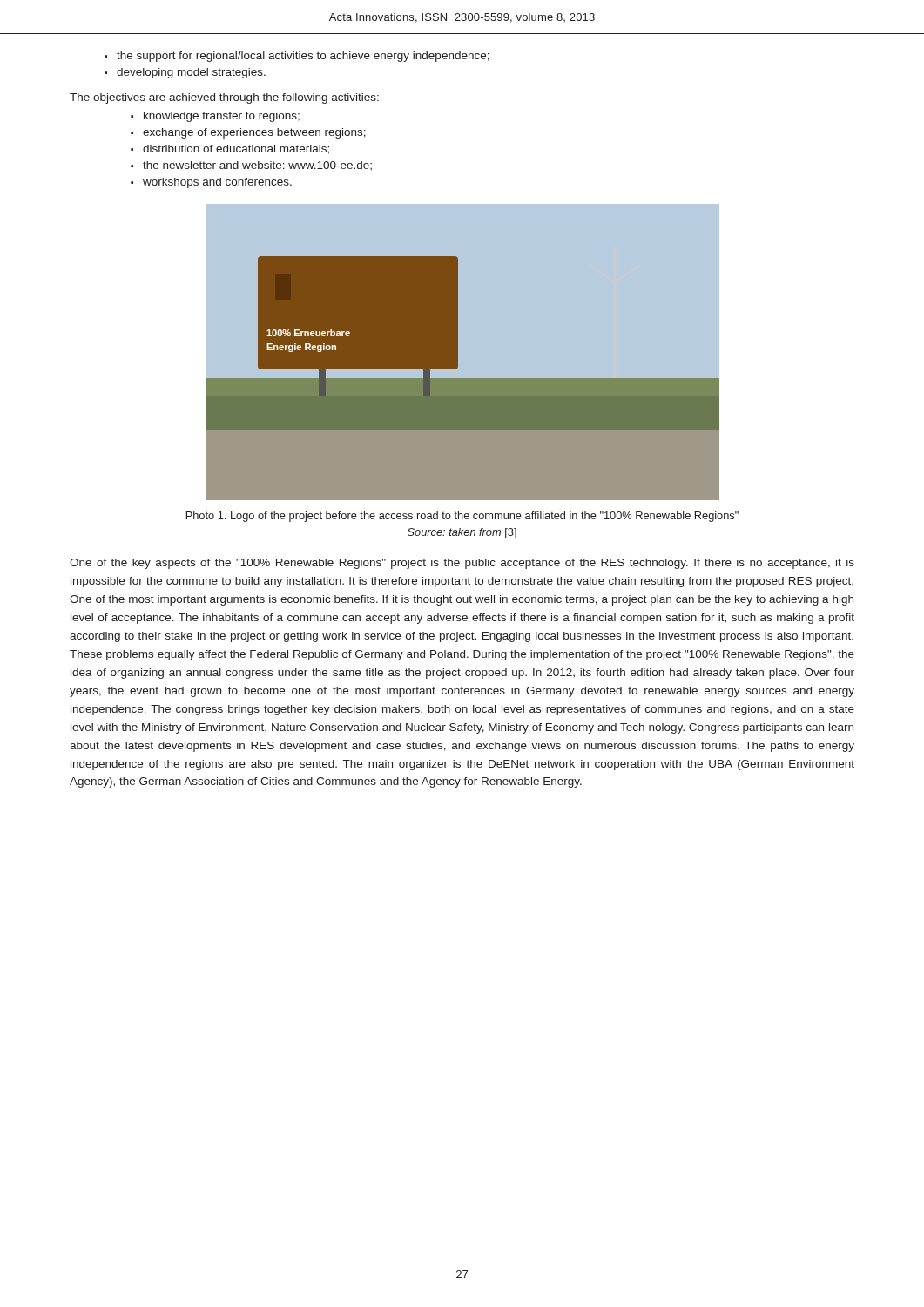Find the text block starting "Photo 1. Logo of the"

coord(462,524)
